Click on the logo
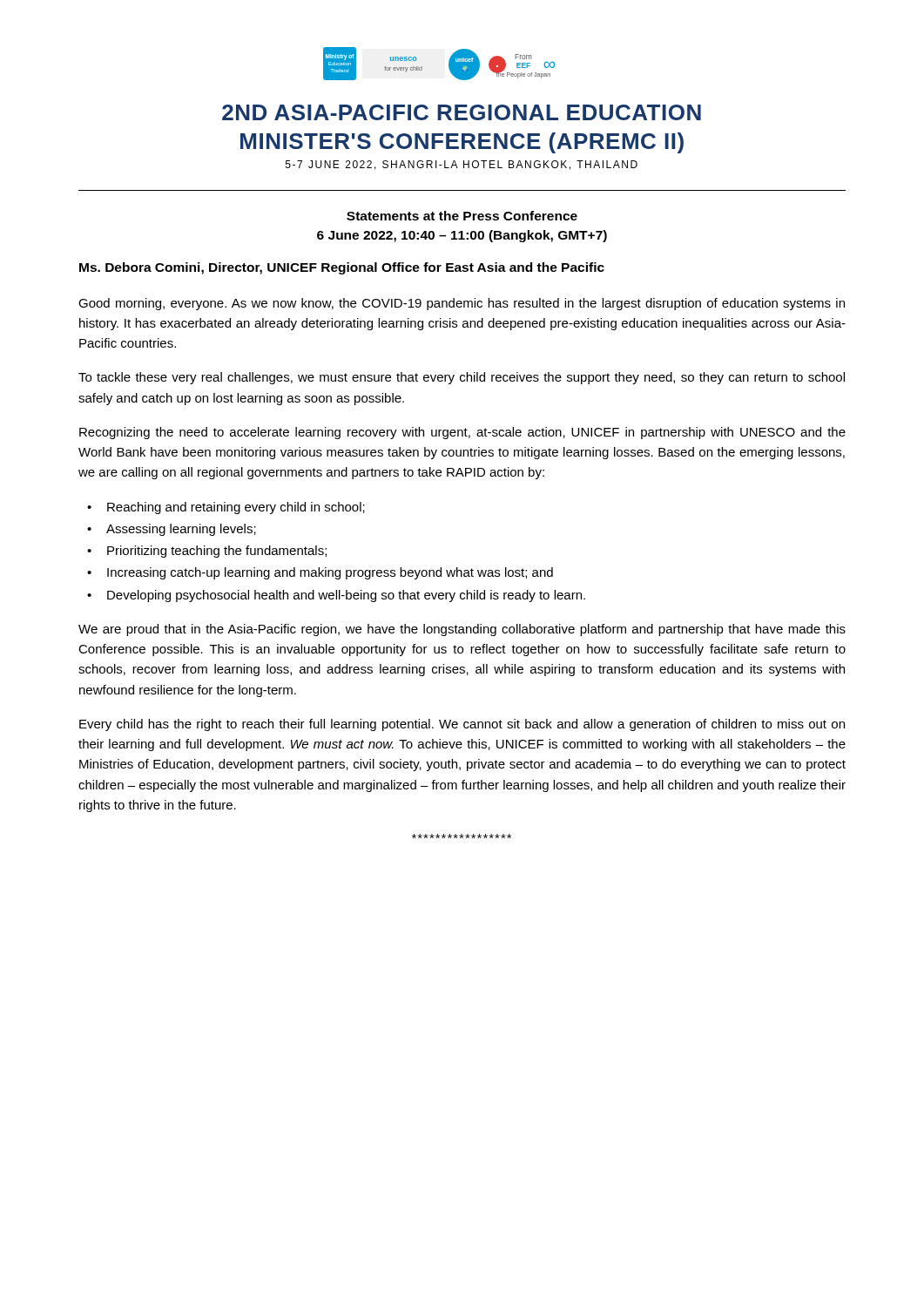The width and height of the screenshot is (924, 1307). pos(462,66)
